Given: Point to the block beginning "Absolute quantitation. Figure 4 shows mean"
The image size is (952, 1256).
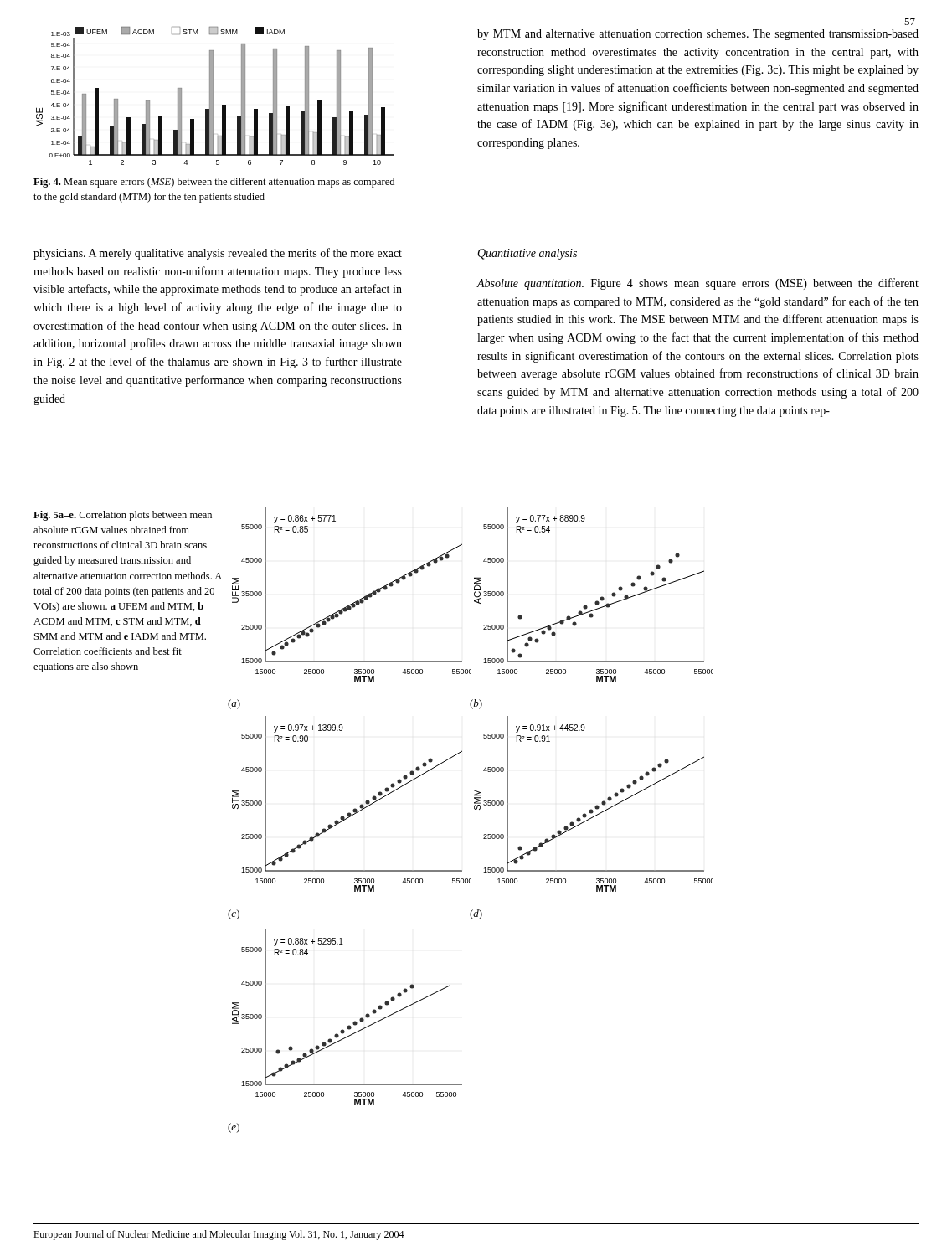Looking at the screenshot, I should 698,347.
